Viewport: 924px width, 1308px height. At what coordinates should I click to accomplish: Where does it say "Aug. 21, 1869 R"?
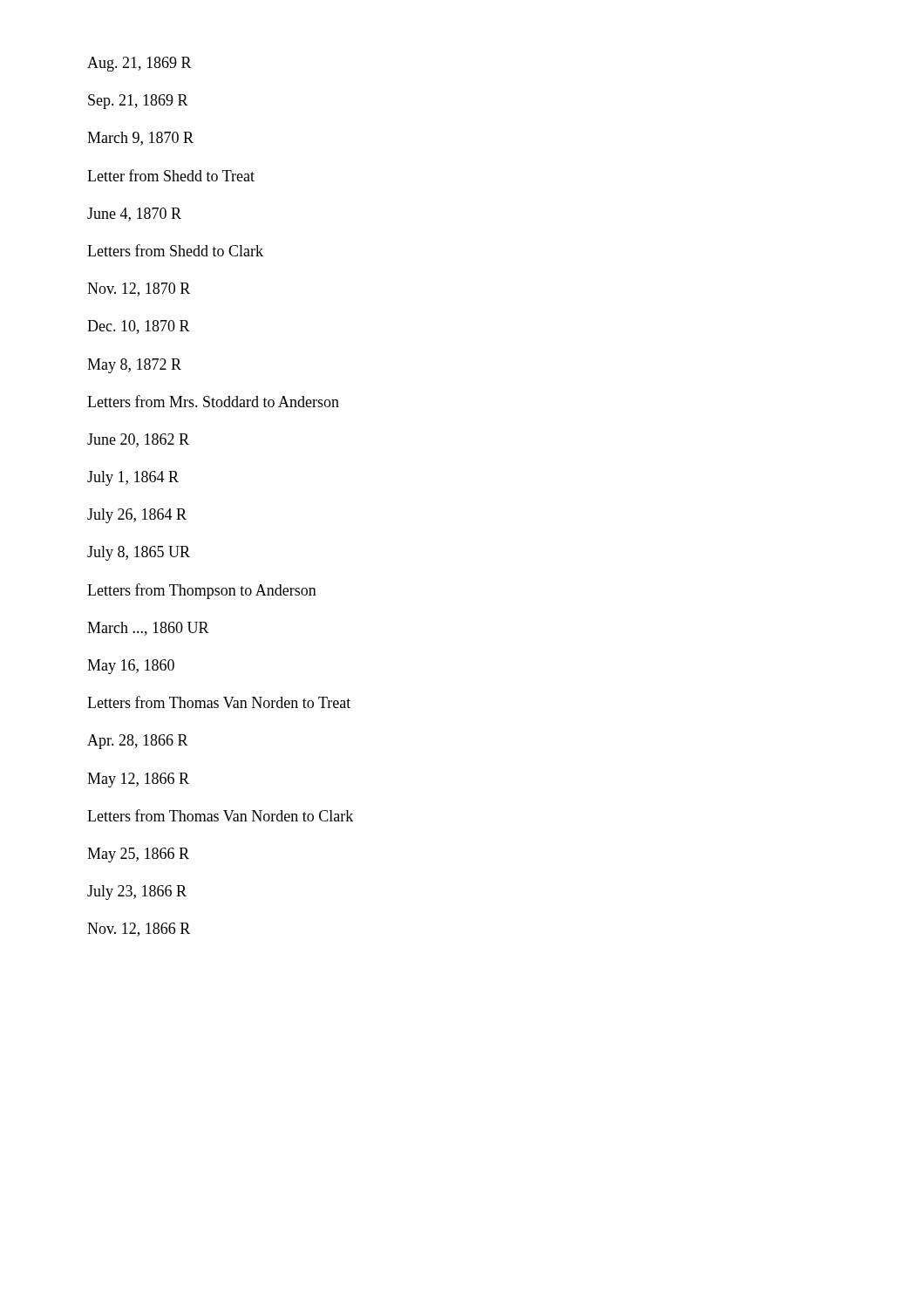(139, 63)
